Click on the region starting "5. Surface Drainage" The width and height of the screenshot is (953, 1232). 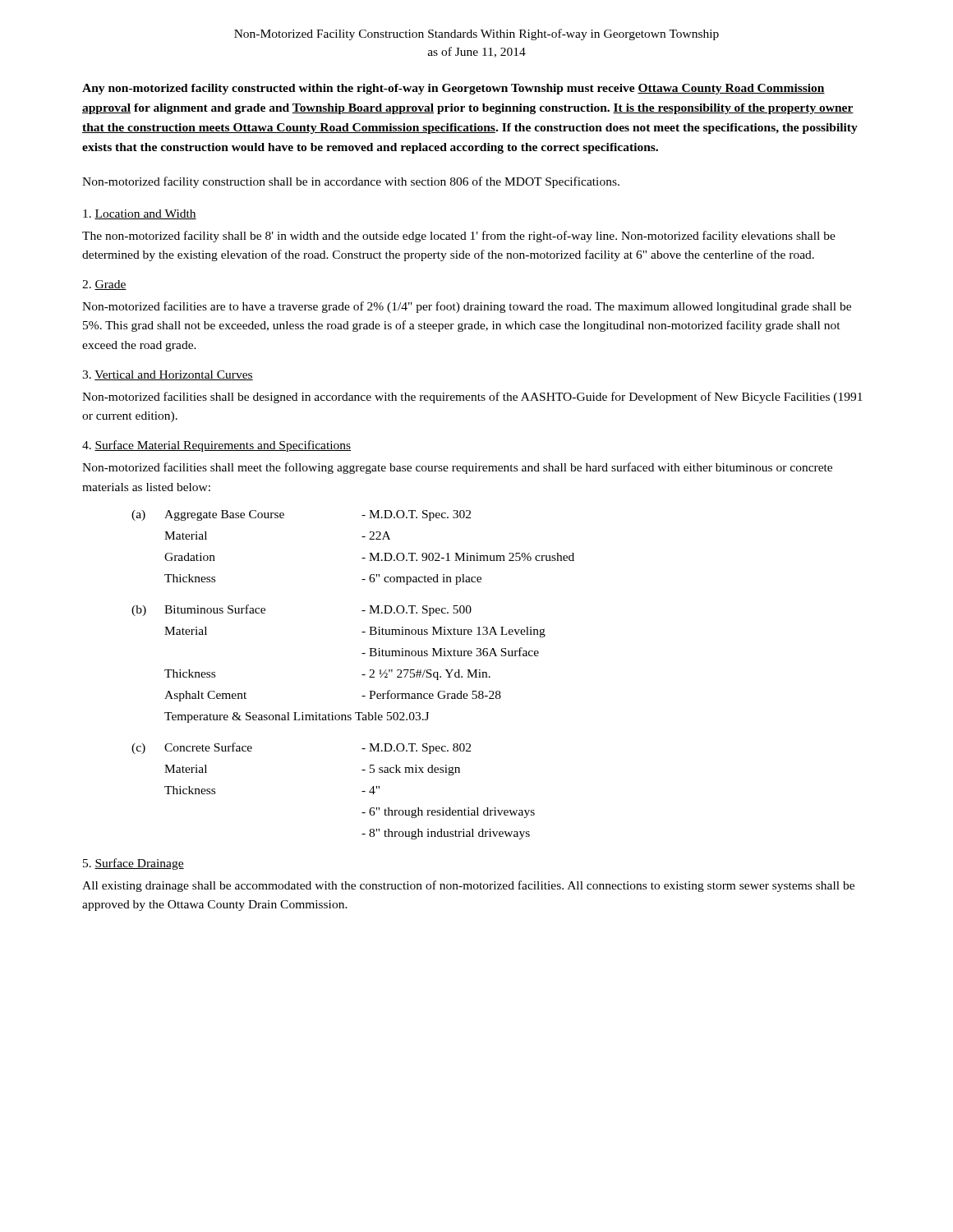133,863
